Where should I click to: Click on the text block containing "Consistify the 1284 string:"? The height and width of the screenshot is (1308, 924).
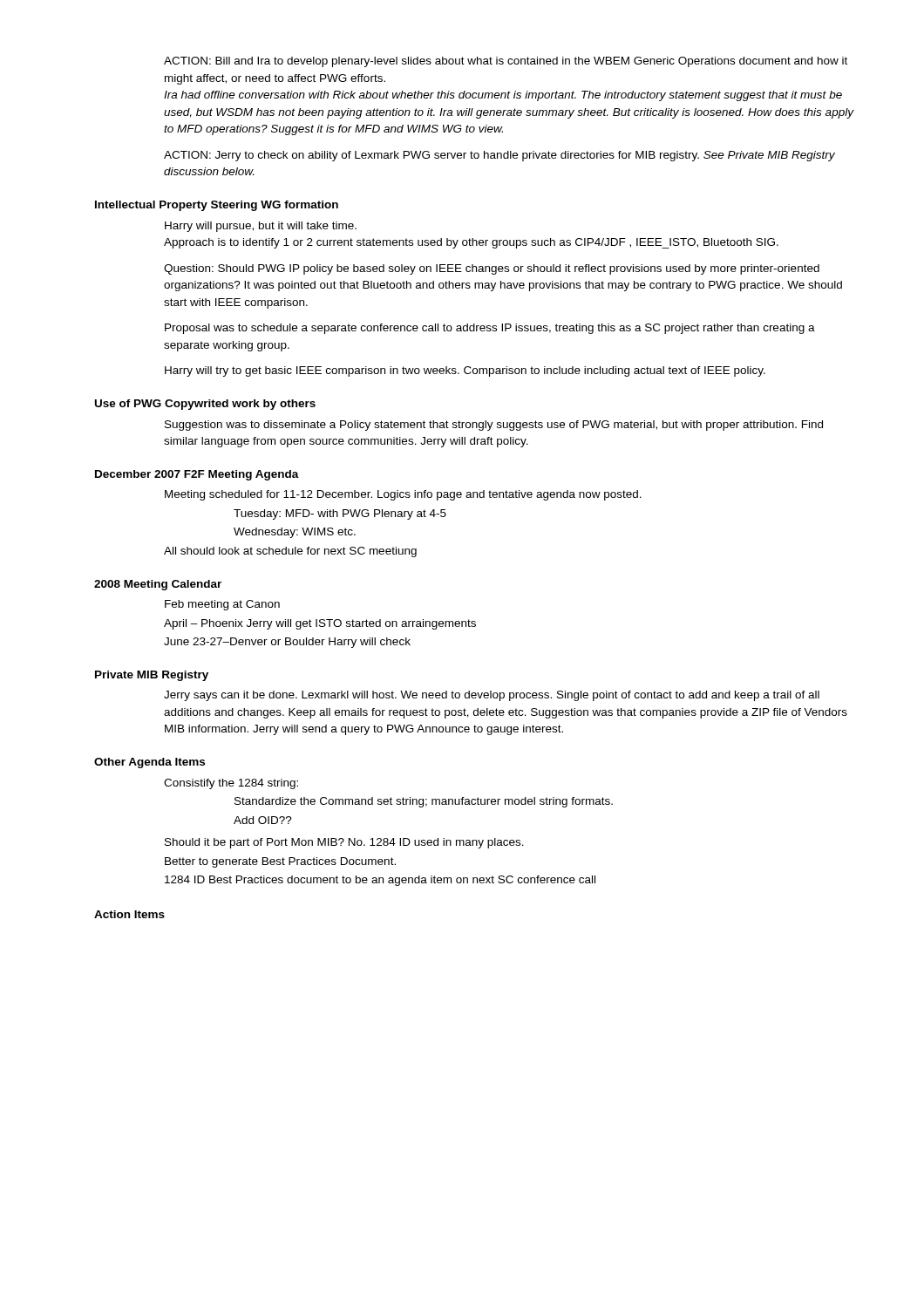[x=509, y=831]
